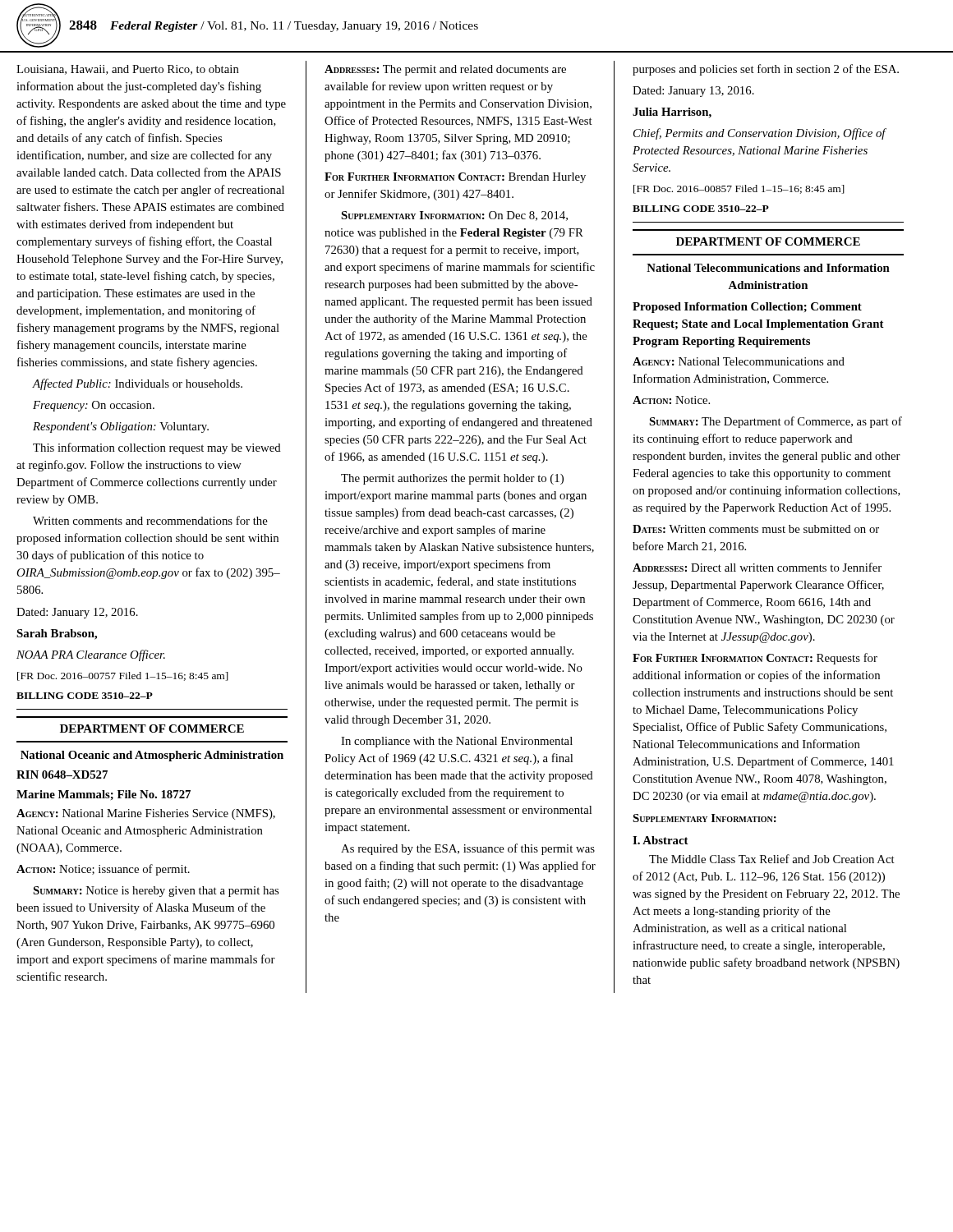Point to "Dated: January 13, 2016."

coord(693,92)
